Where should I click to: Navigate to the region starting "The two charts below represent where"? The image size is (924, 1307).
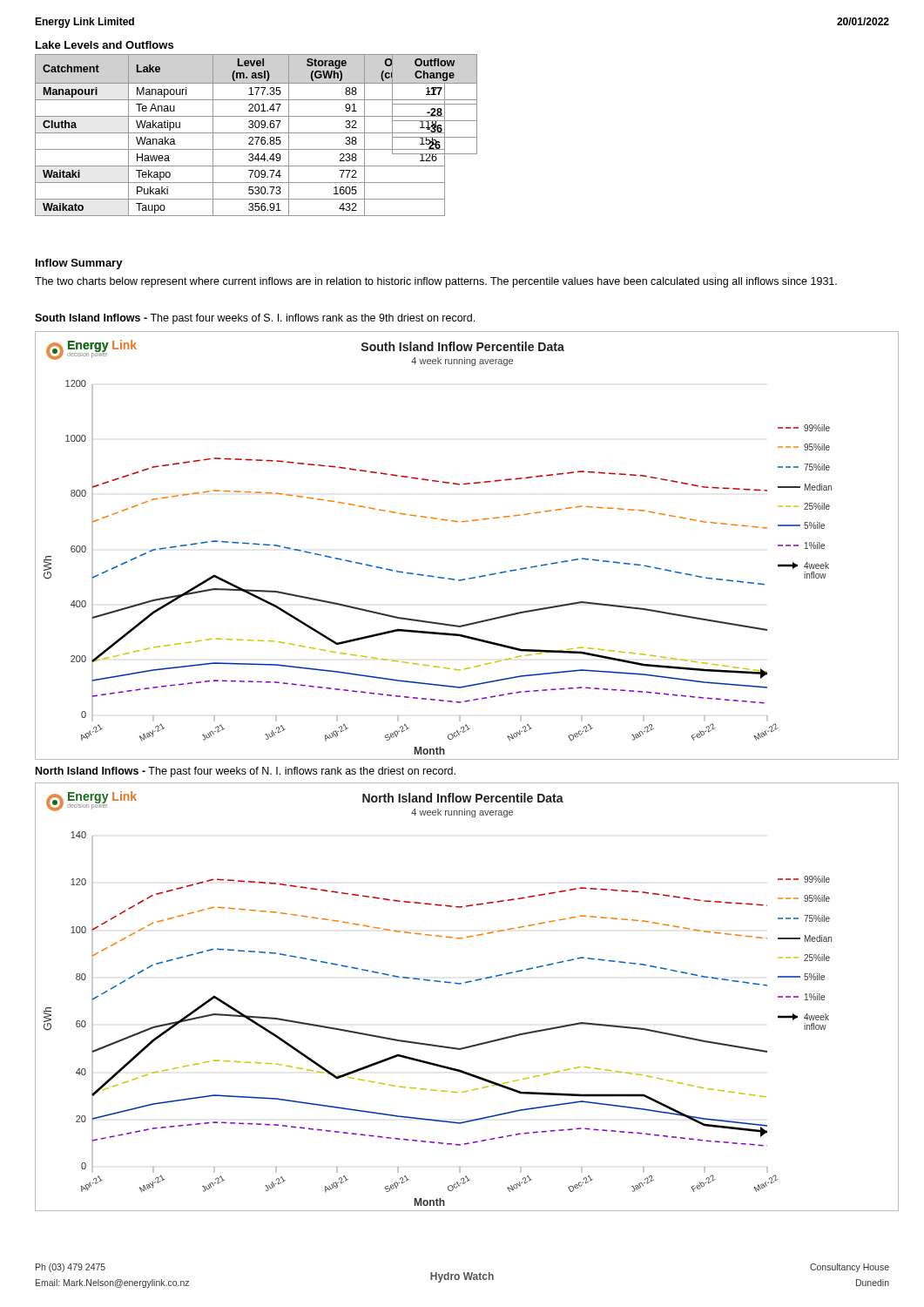pos(436,281)
